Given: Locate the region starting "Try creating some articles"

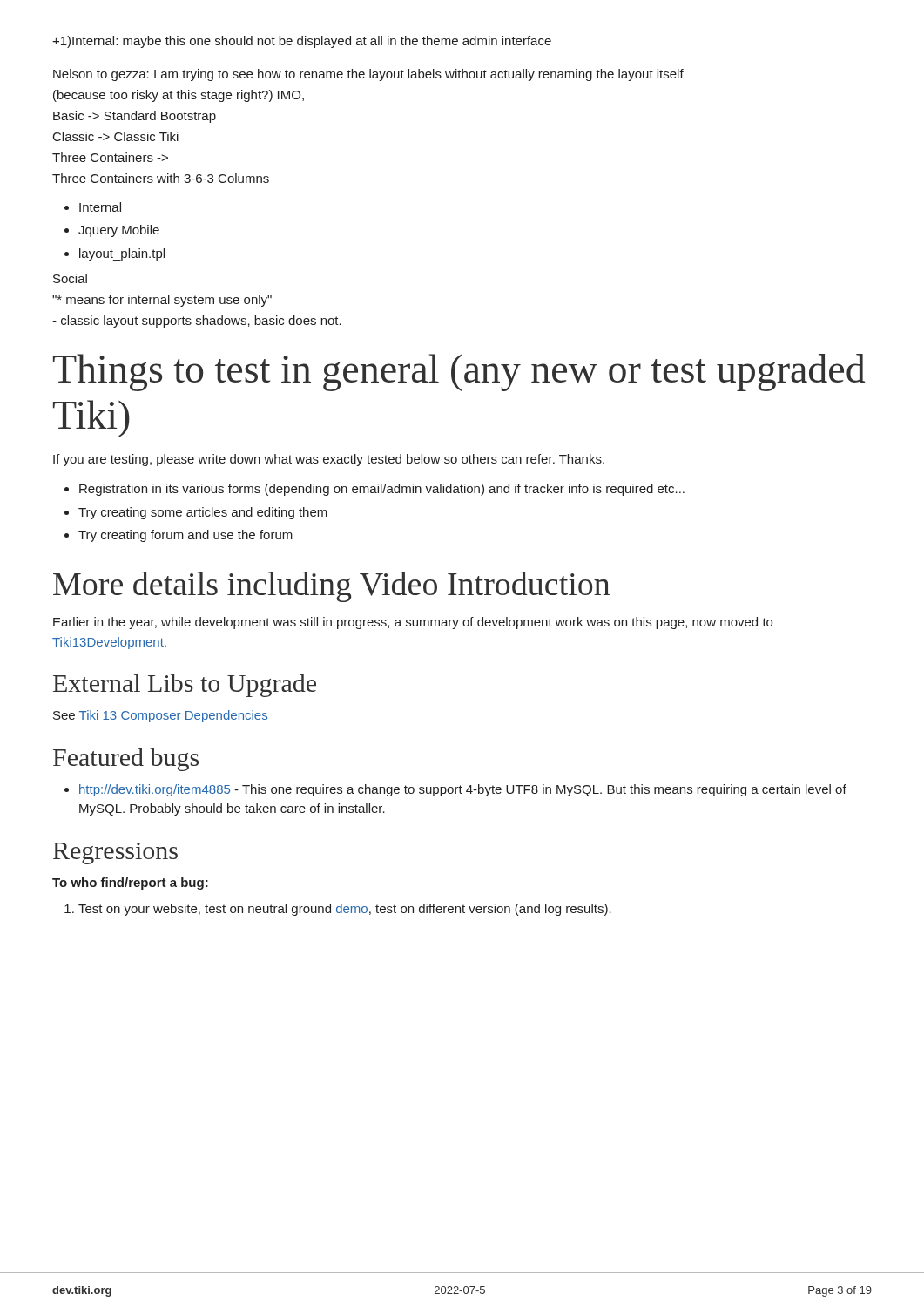Looking at the screenshot, I should [x=203, y=512].
